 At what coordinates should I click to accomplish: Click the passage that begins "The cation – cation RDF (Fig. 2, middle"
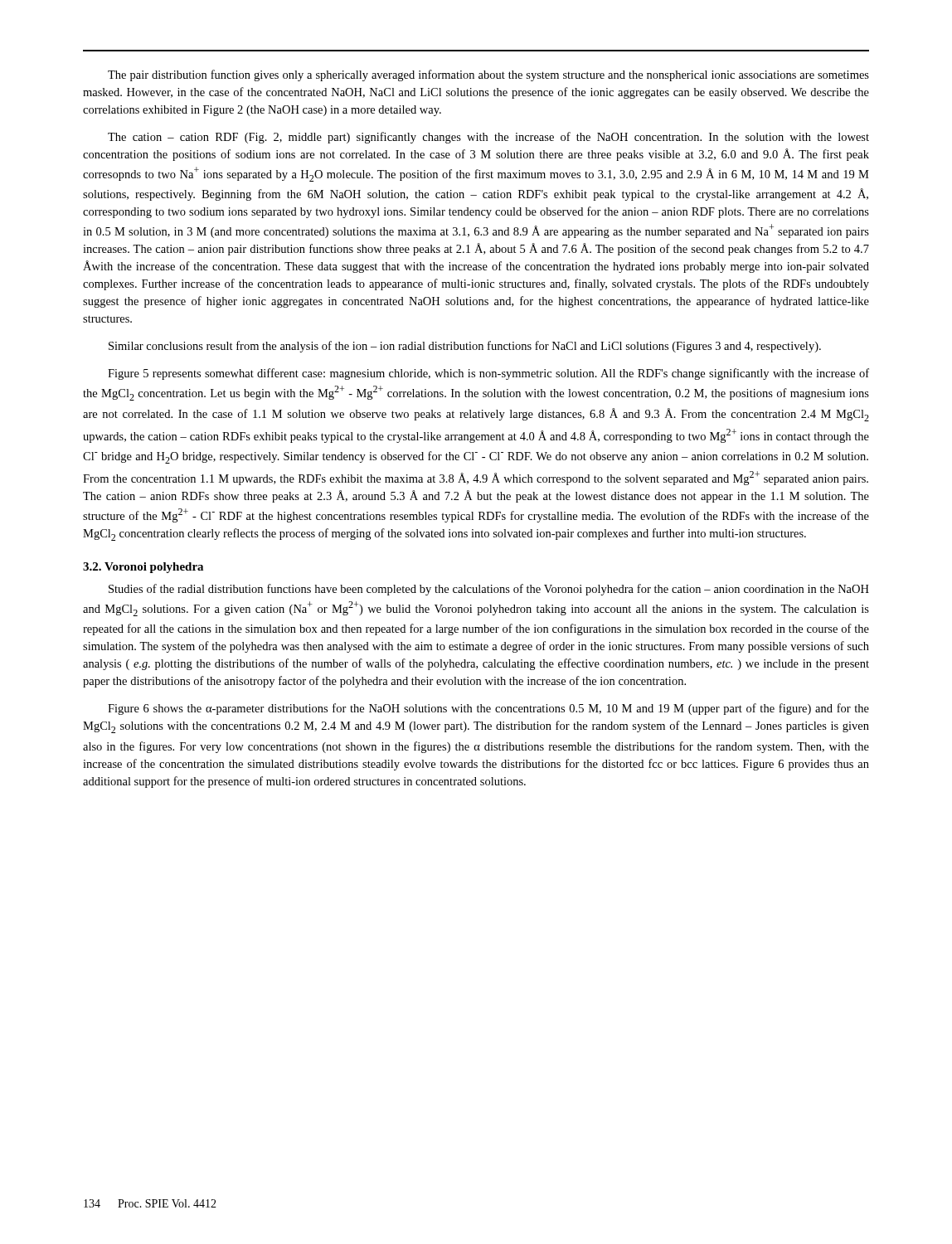(476, 228)
